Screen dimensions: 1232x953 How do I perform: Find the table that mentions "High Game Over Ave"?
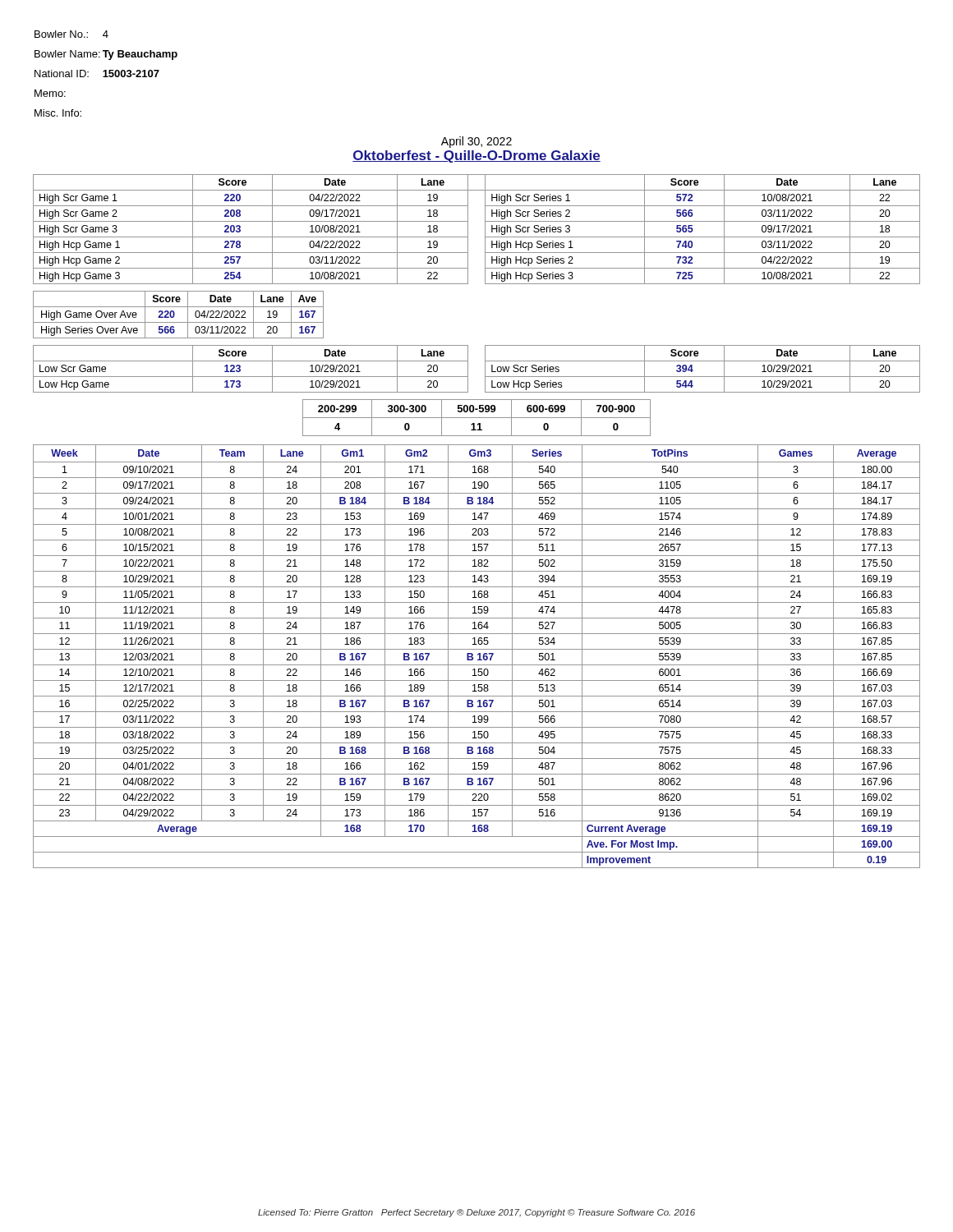[476, 315]
